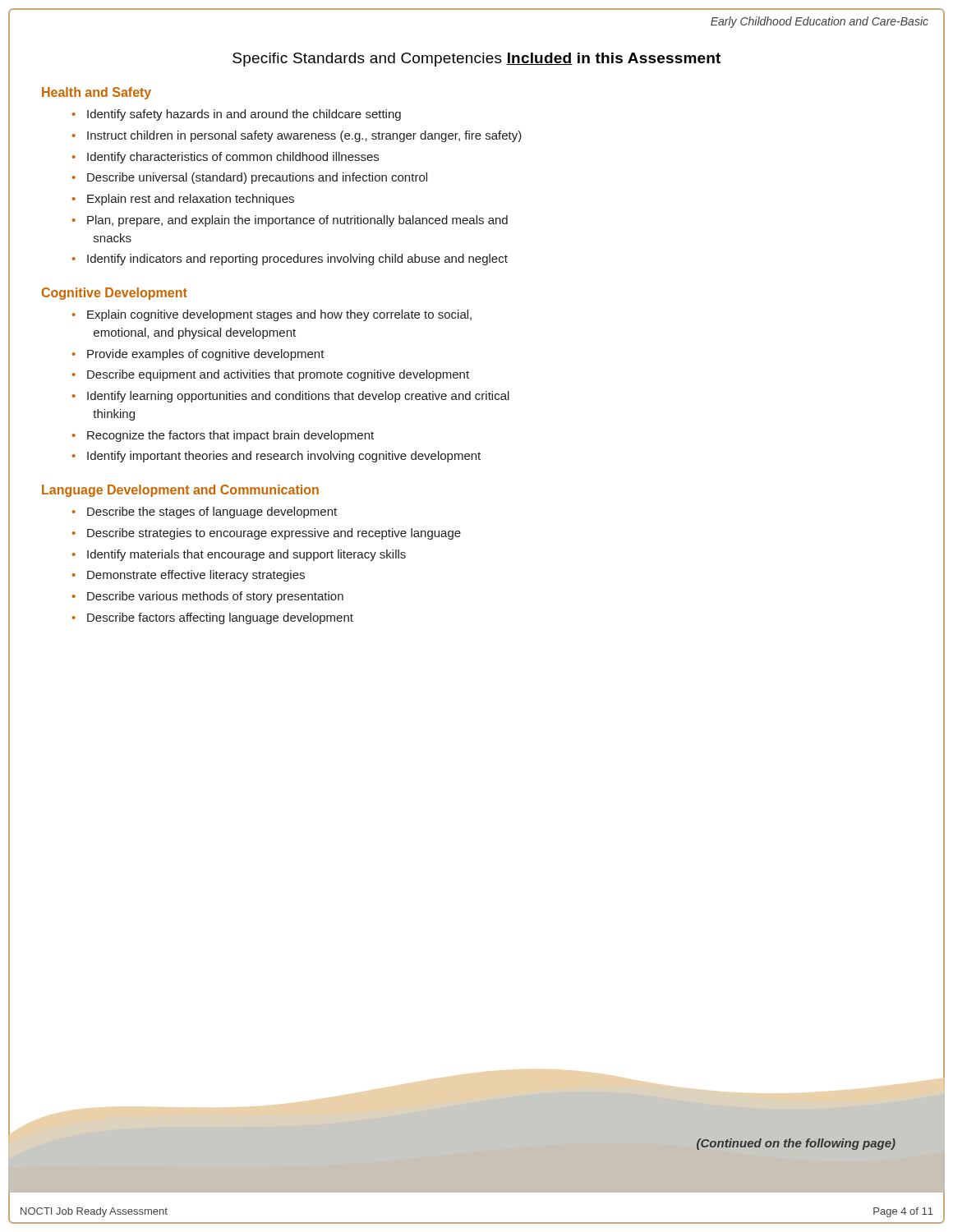Find the text block starting "Explain rest and"
Image resolution: width=953 pixels, height=1232 pixels.
pyautogui.click(x=190, y=198)
